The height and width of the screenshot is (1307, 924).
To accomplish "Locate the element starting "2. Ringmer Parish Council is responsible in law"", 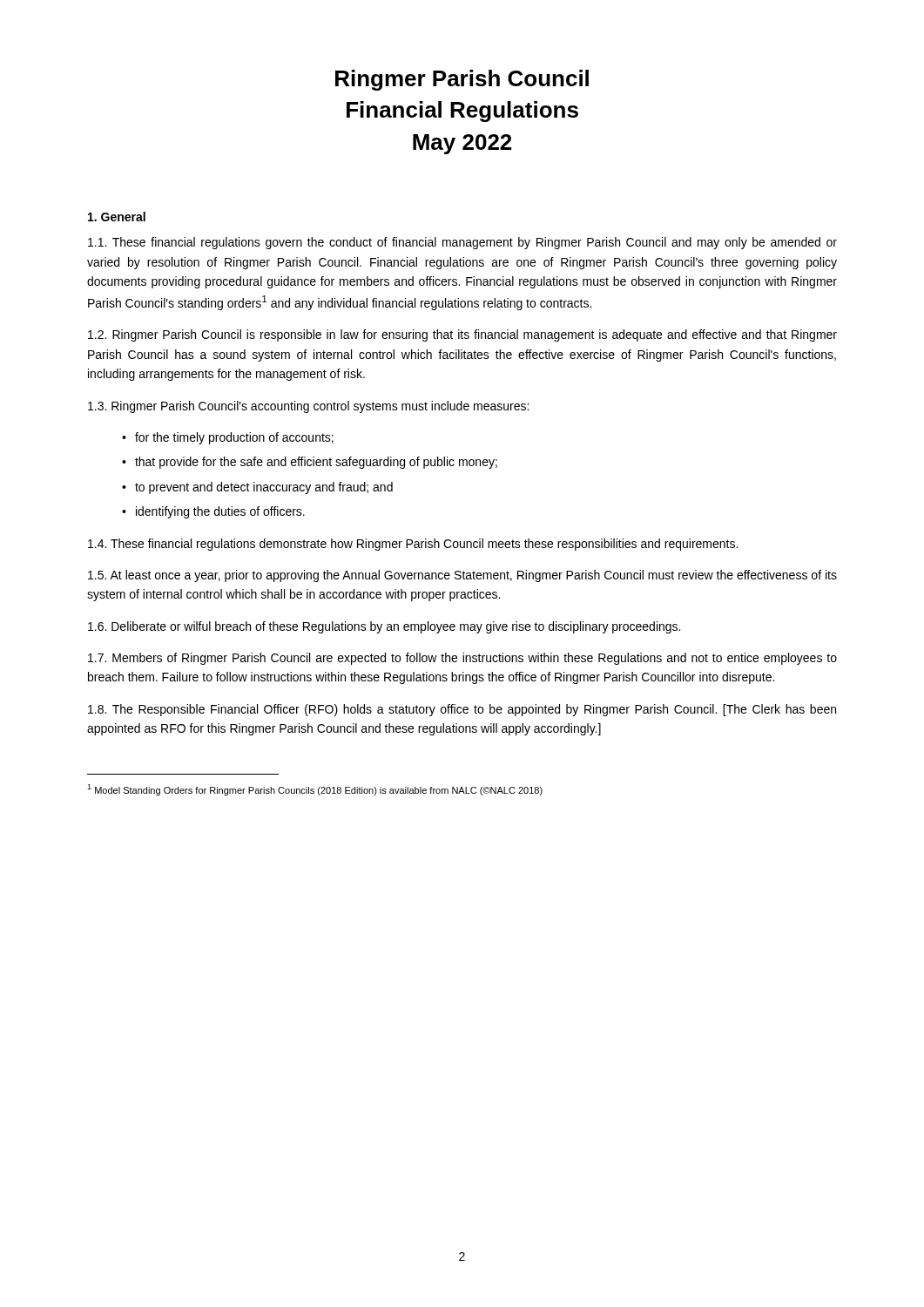I will [462, 354].
